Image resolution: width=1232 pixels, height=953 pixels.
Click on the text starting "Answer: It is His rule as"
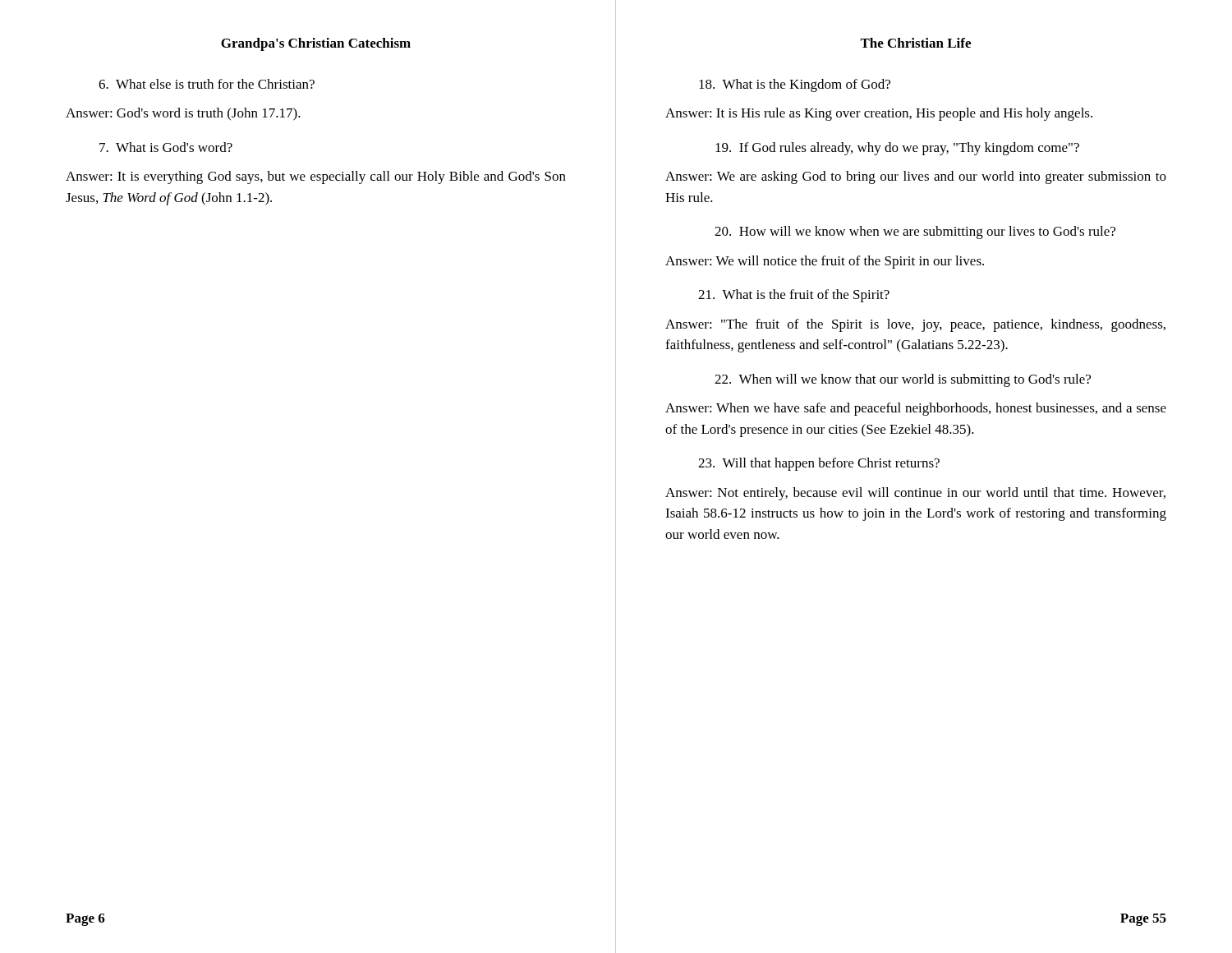(879, 113)
